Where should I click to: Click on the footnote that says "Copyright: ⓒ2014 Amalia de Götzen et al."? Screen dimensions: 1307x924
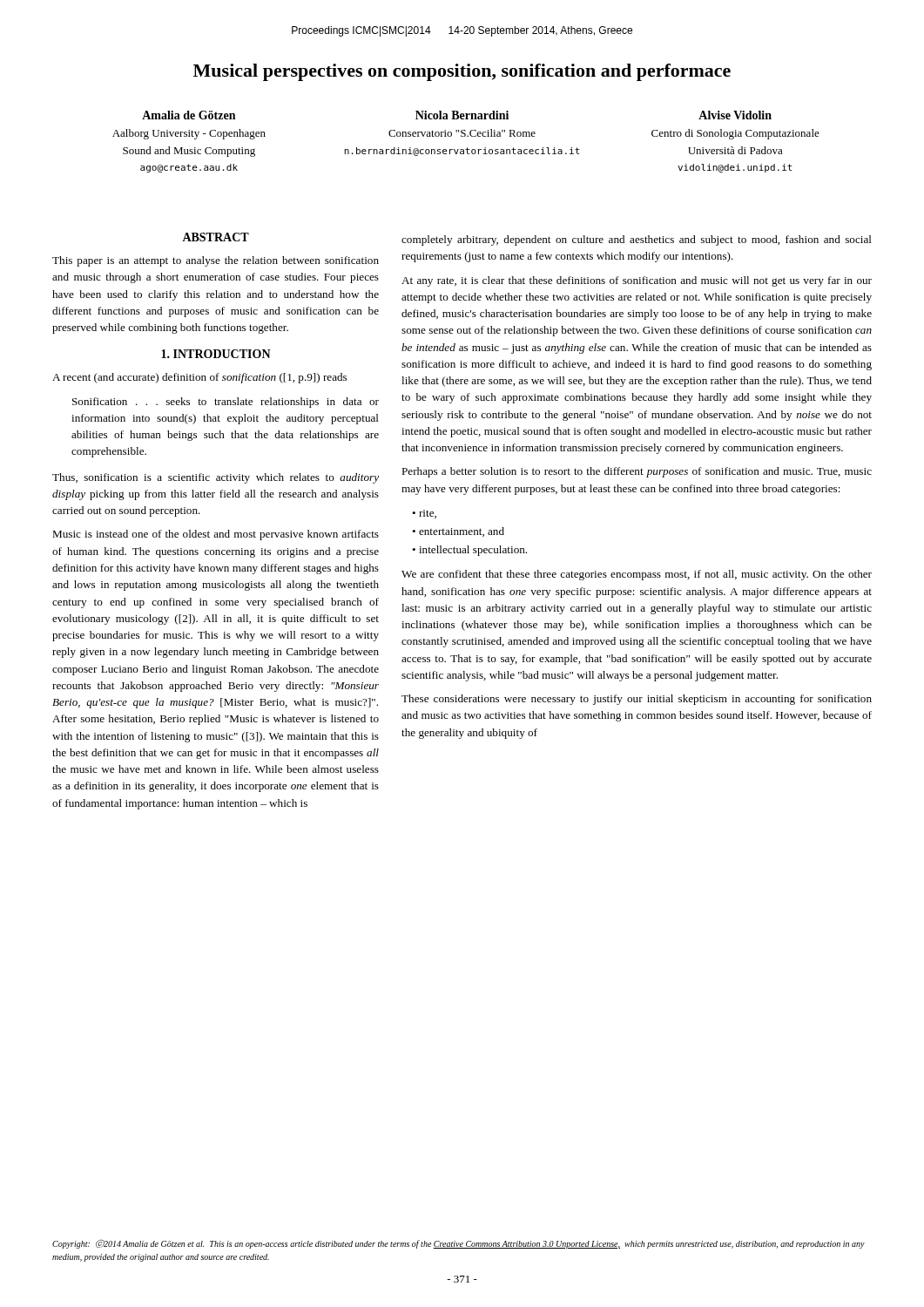pyautogui.click(x=458, y=1250)
